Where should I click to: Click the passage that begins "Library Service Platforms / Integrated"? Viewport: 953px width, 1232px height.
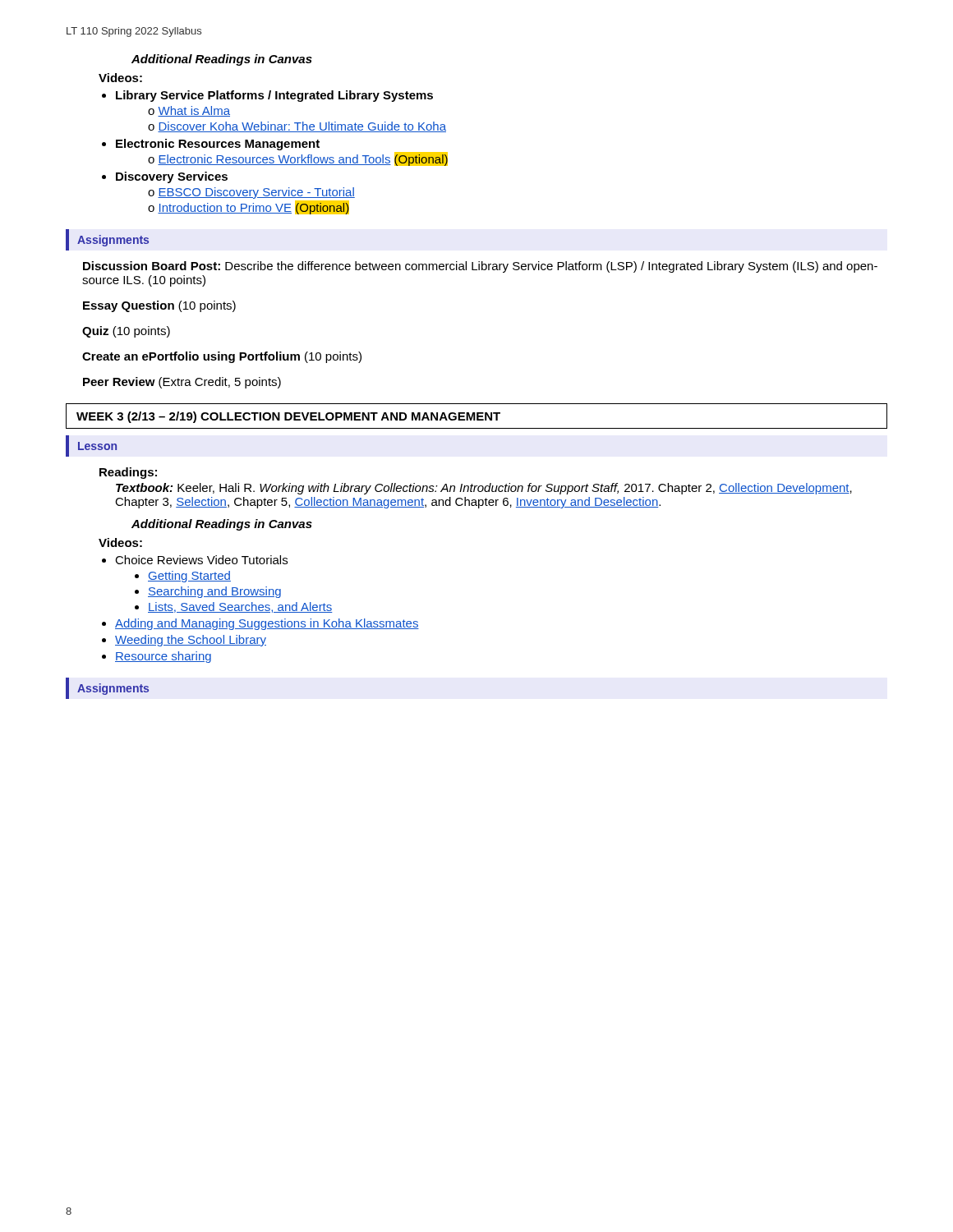[x=274, y=96]
